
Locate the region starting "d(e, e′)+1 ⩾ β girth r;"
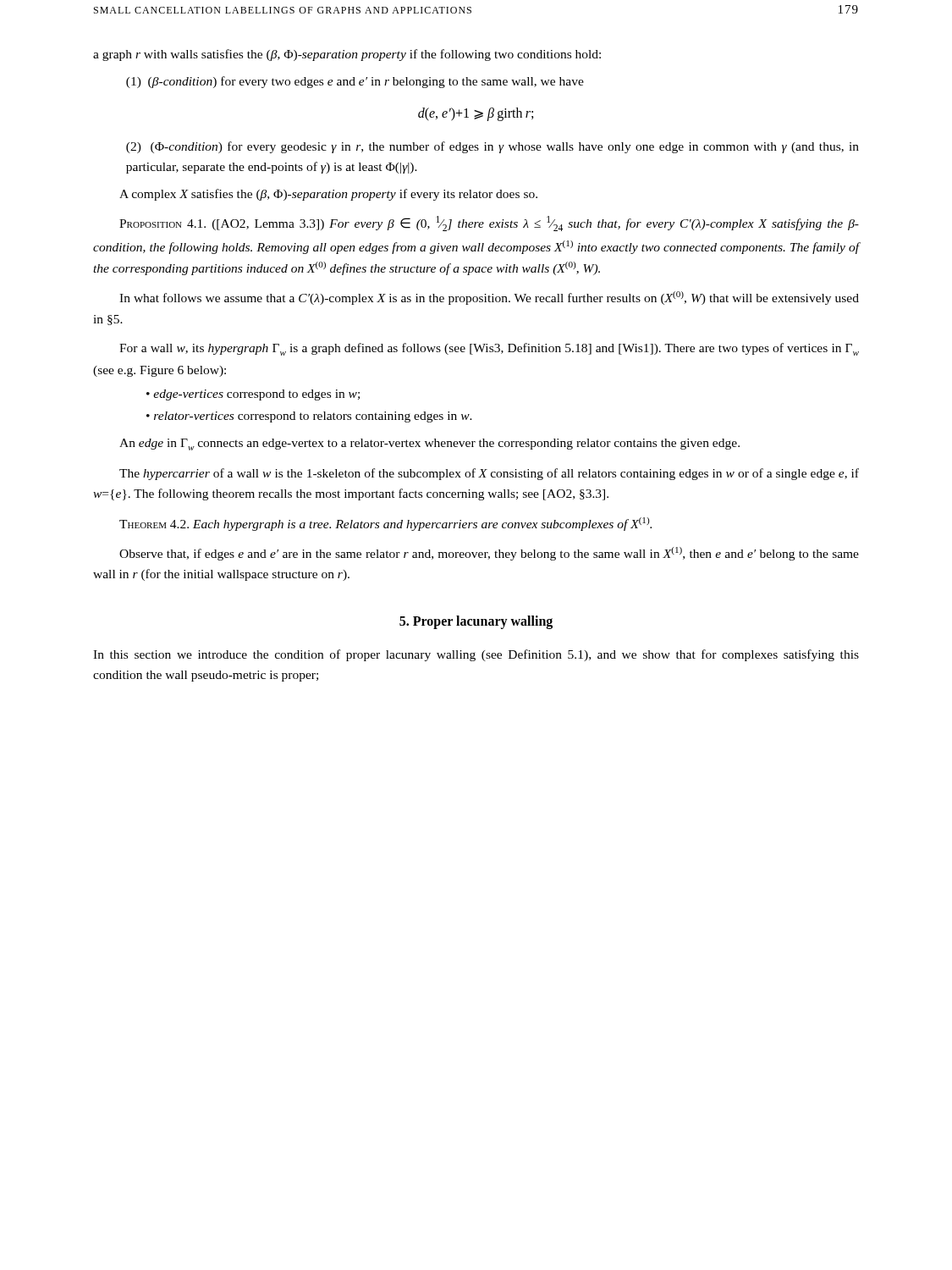pos(476,114)
